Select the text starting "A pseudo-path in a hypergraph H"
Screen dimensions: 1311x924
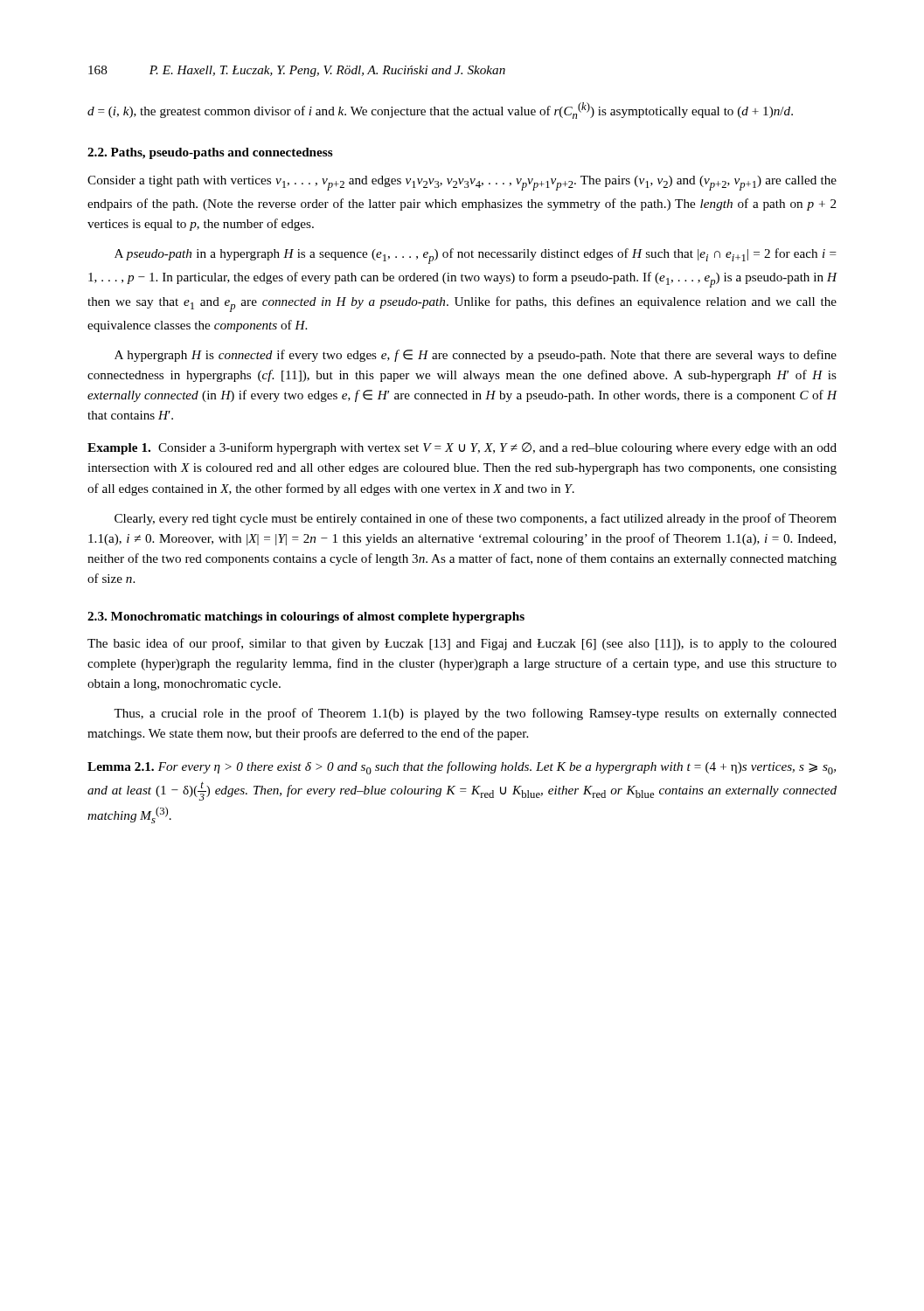point(462,289)
